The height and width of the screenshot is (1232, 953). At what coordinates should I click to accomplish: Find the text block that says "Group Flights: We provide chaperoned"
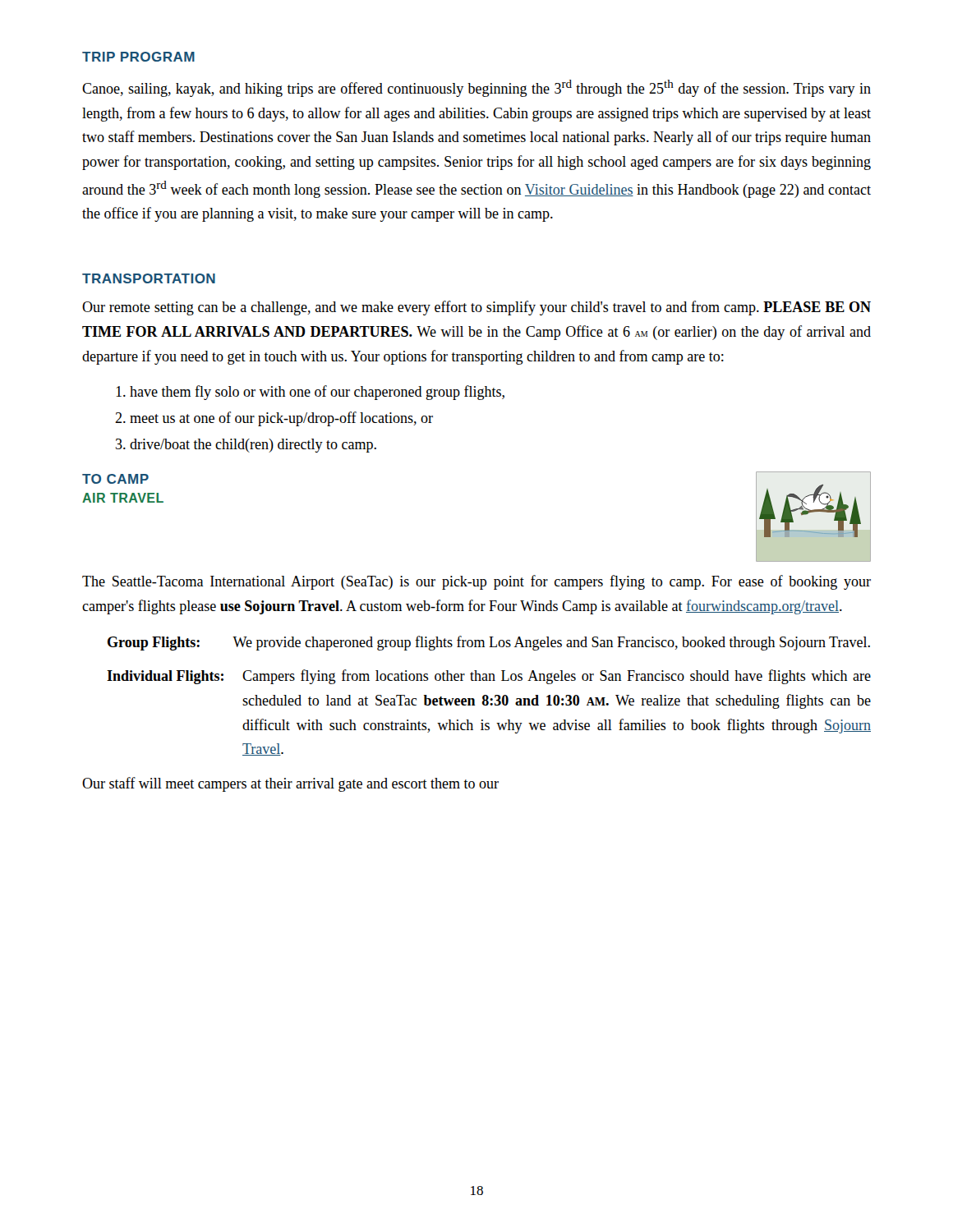(x=489, y=643)
